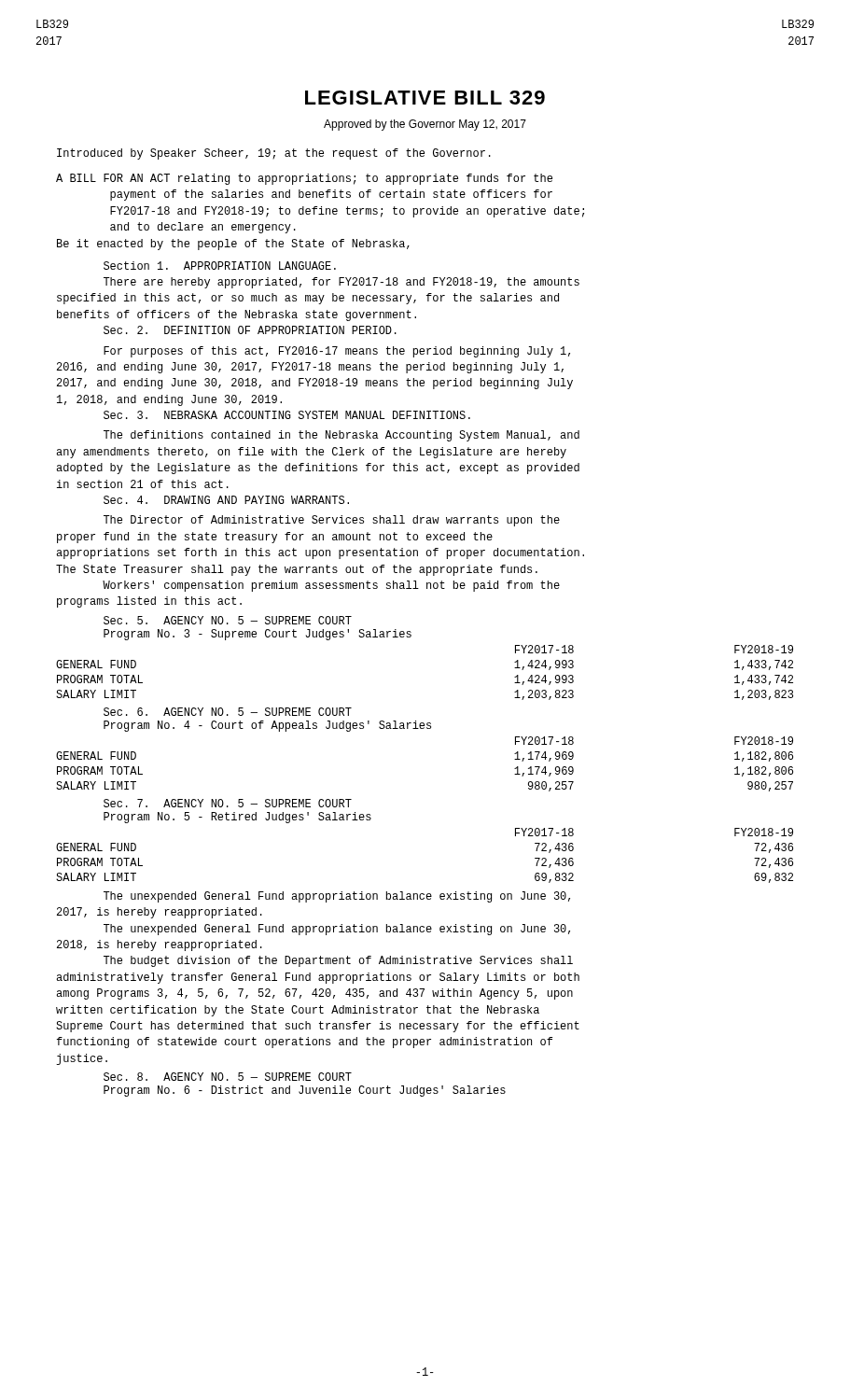
Task: Locate the text block starting "For purposes of this act, FY2016-17 means the"
Action: coord(315,384)
